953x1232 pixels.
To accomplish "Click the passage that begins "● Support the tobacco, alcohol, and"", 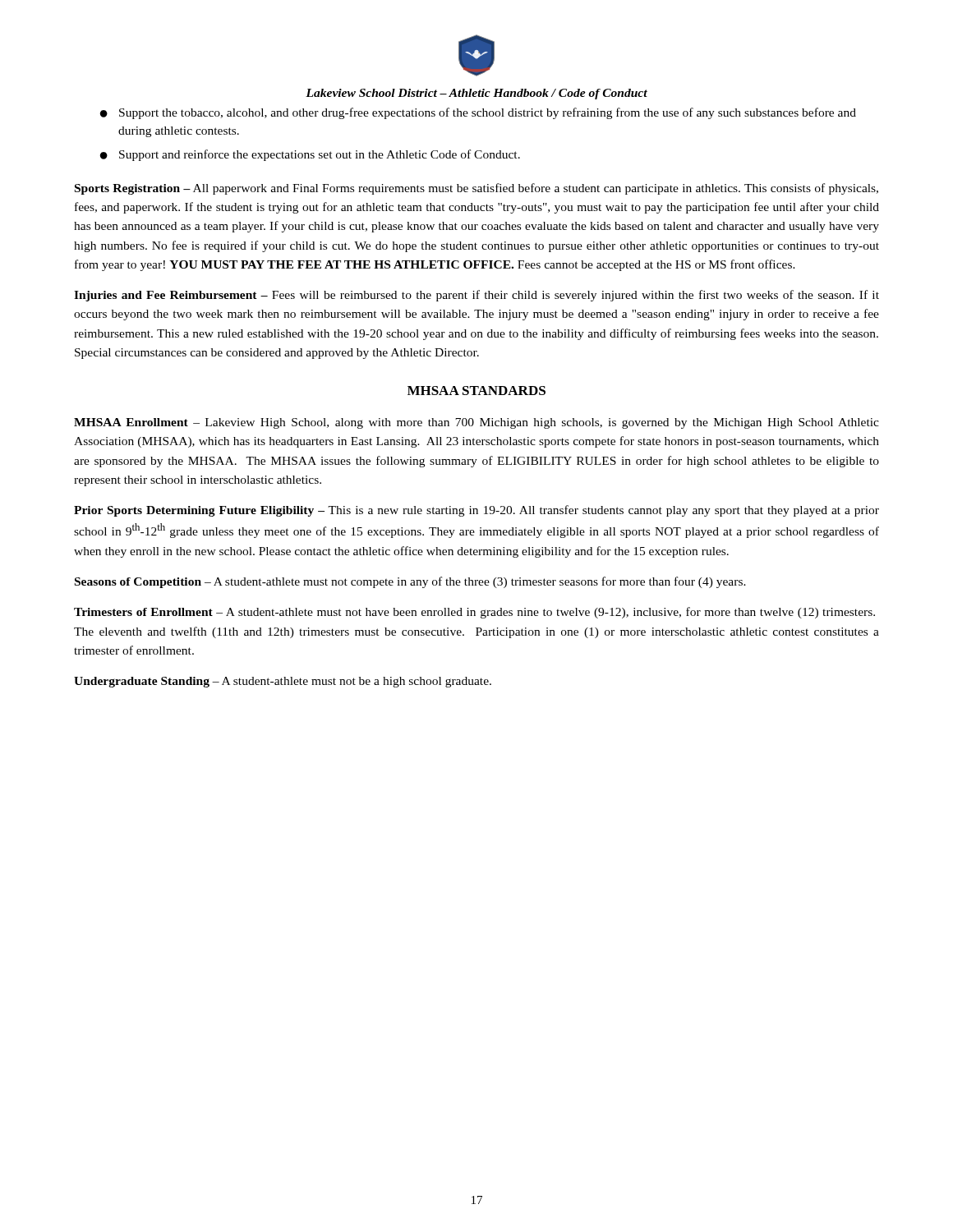I will click(x=489, y=122).
